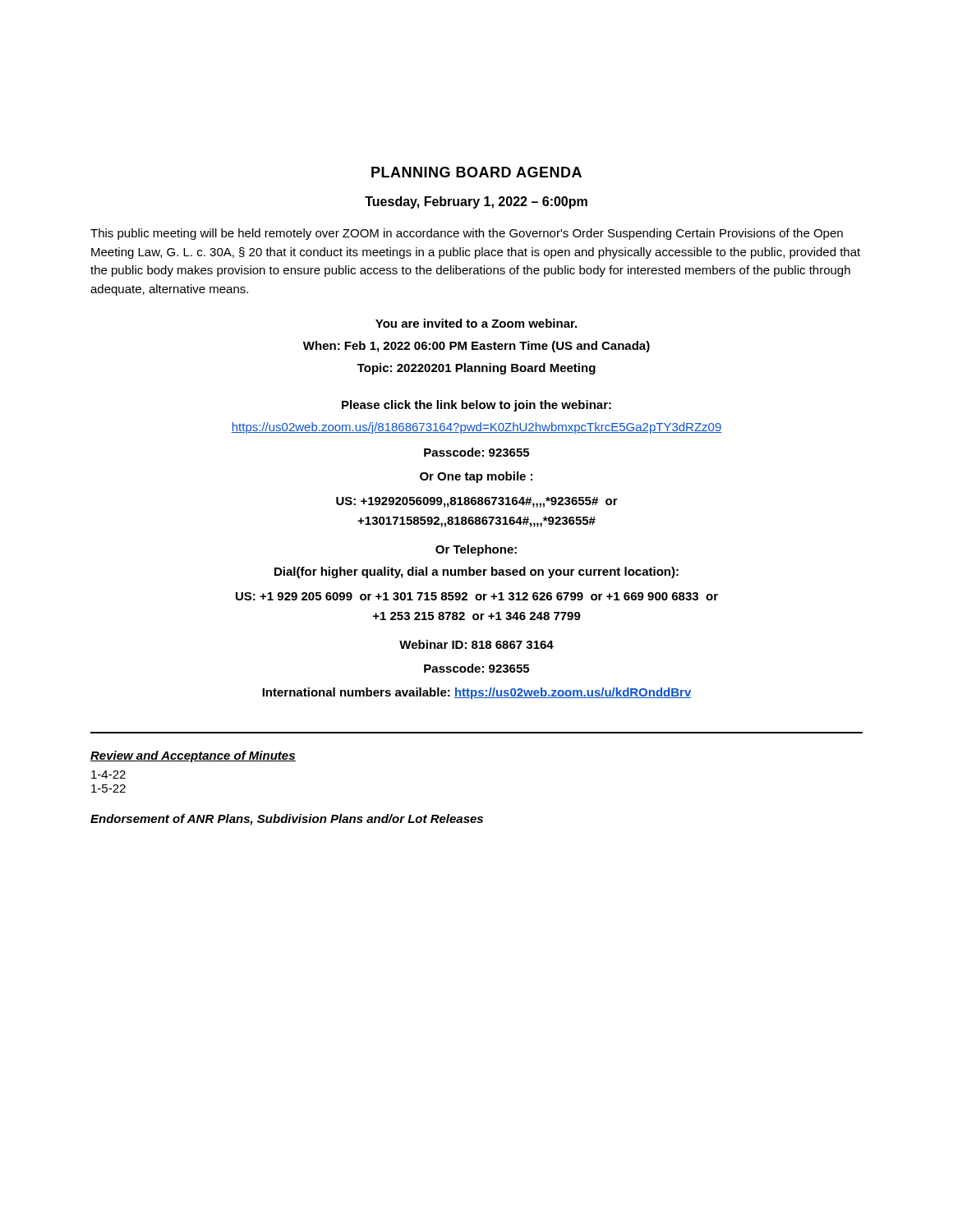This screenshot has width=953, height=1232.
Task: Locate the title containing "PLANNING BOARD AGENDA"
Action: [x=476, y=172]
